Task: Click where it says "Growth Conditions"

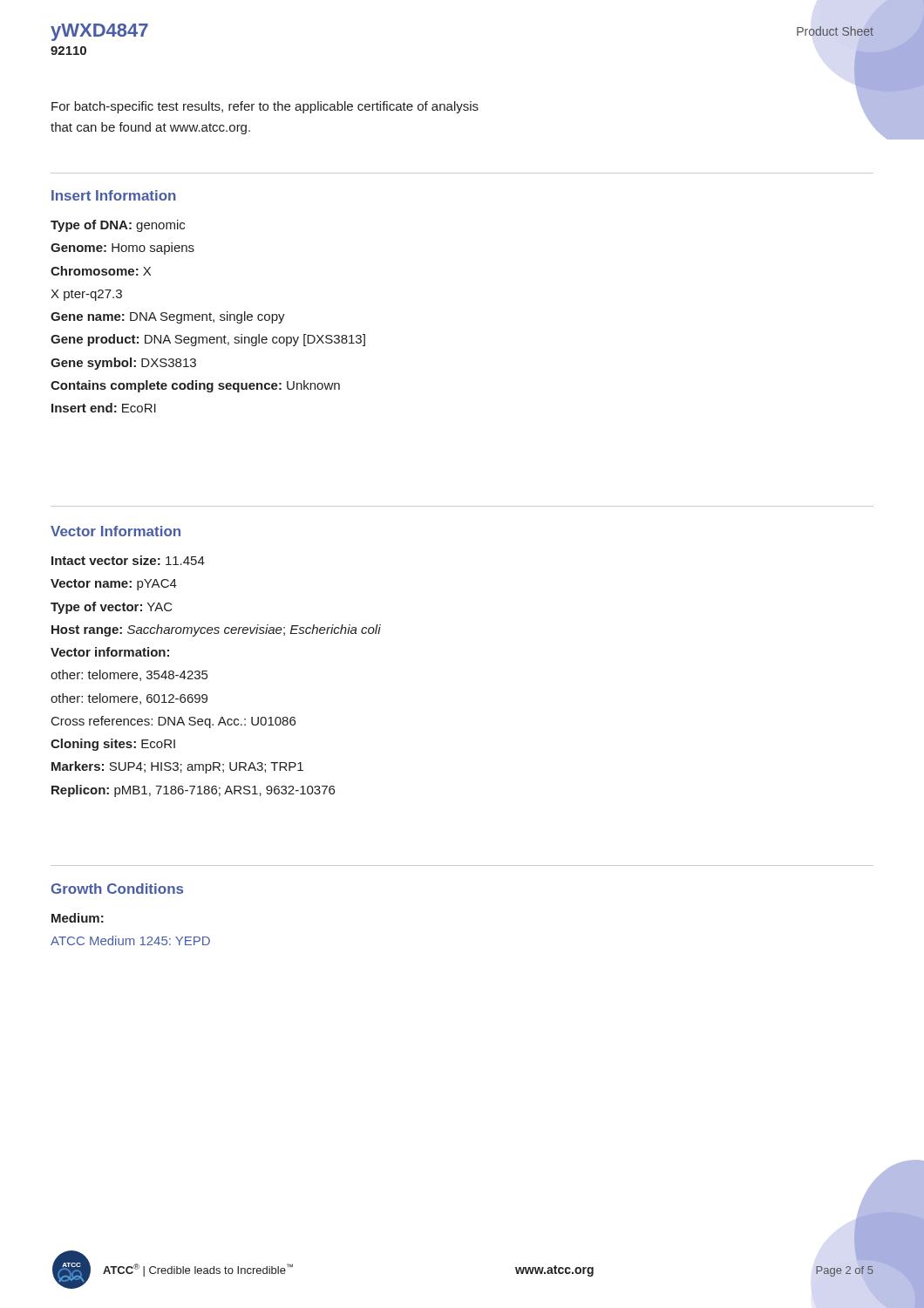Action: coord(117,889)
